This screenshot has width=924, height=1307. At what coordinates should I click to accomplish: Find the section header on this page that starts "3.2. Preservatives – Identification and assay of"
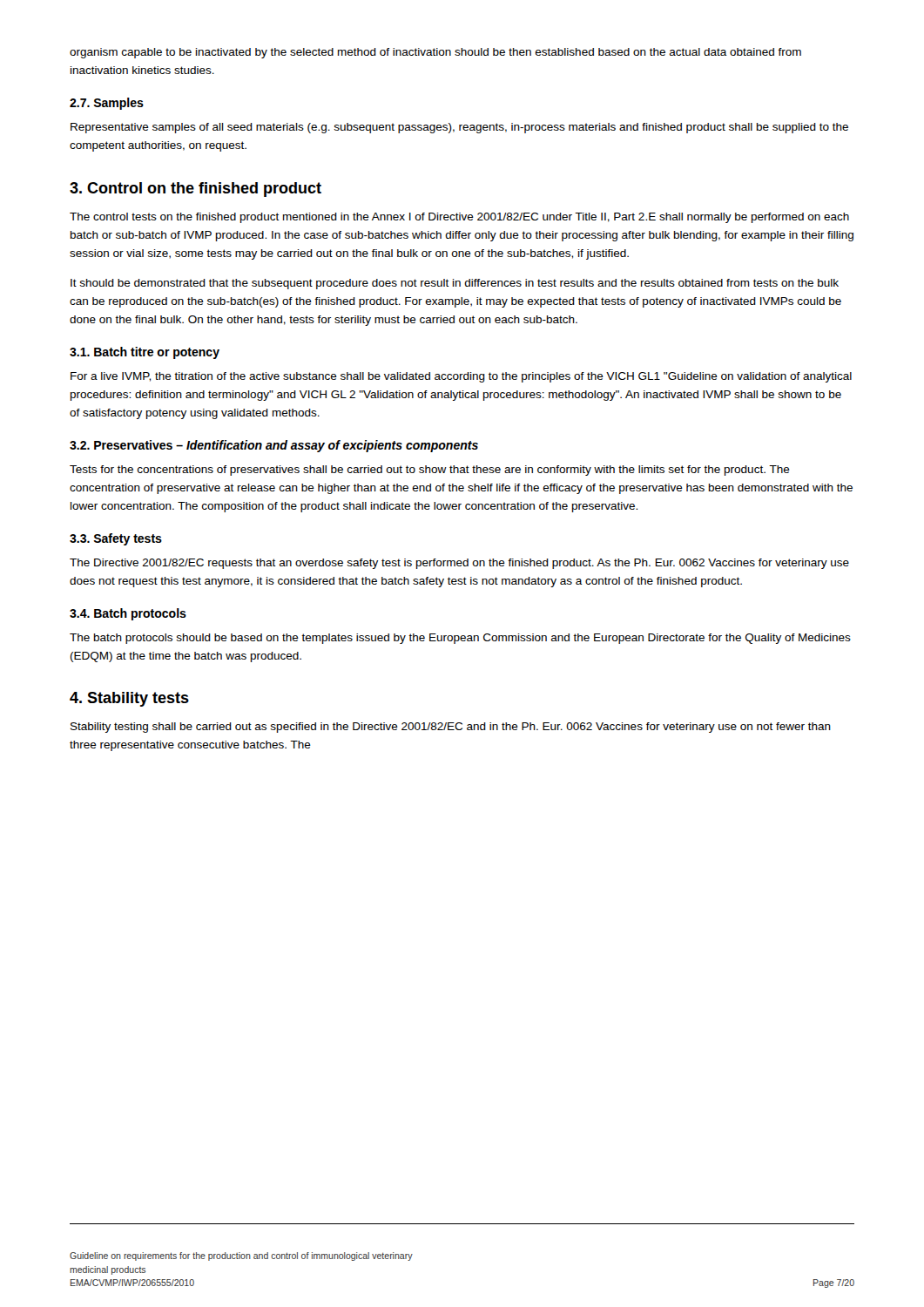(274, 445)
